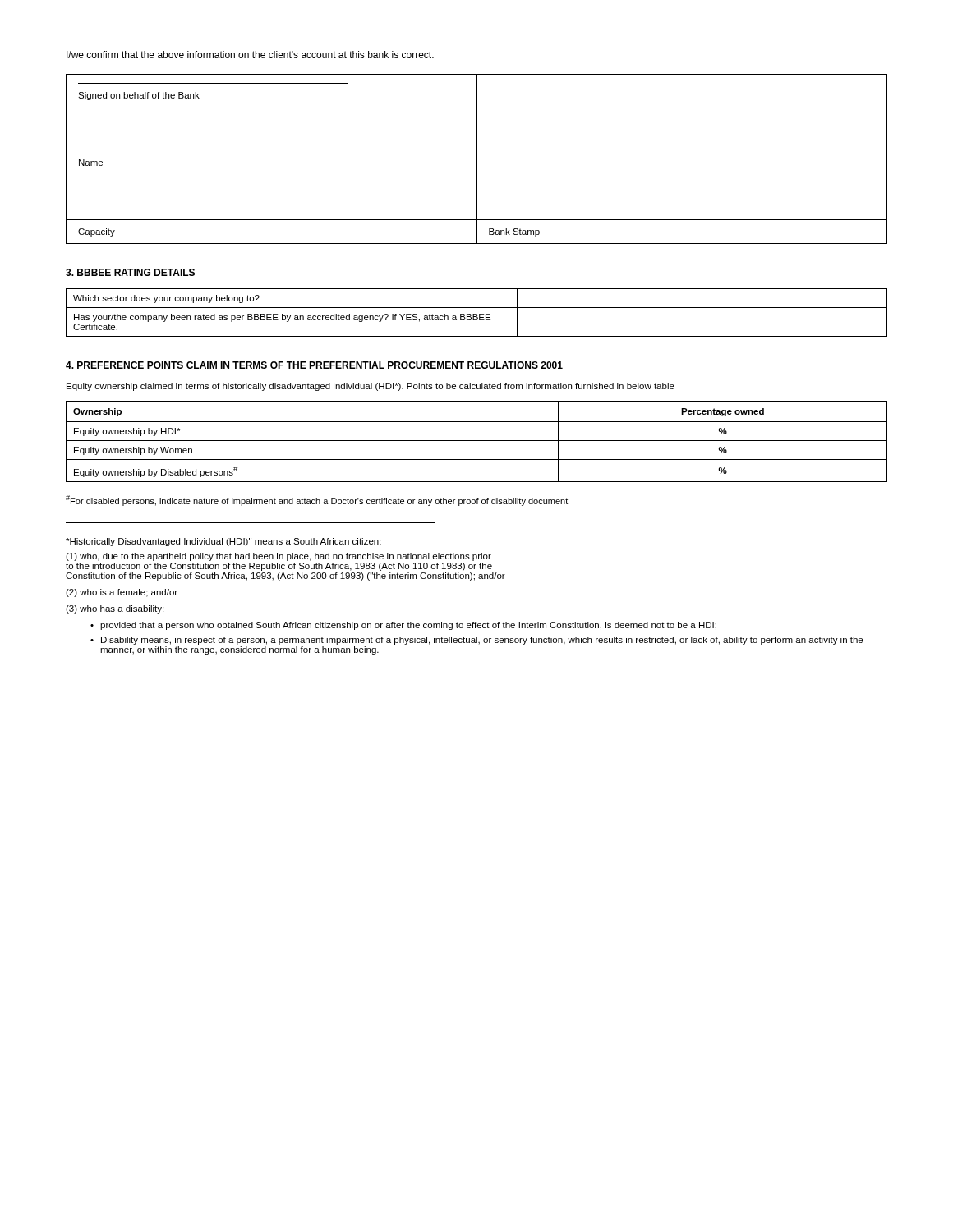Navigate to the element starting "Equity ownership claimed in terms of historically disadvantaged"
Viewport: 953px width, 1232px height.
click(370, 386)
